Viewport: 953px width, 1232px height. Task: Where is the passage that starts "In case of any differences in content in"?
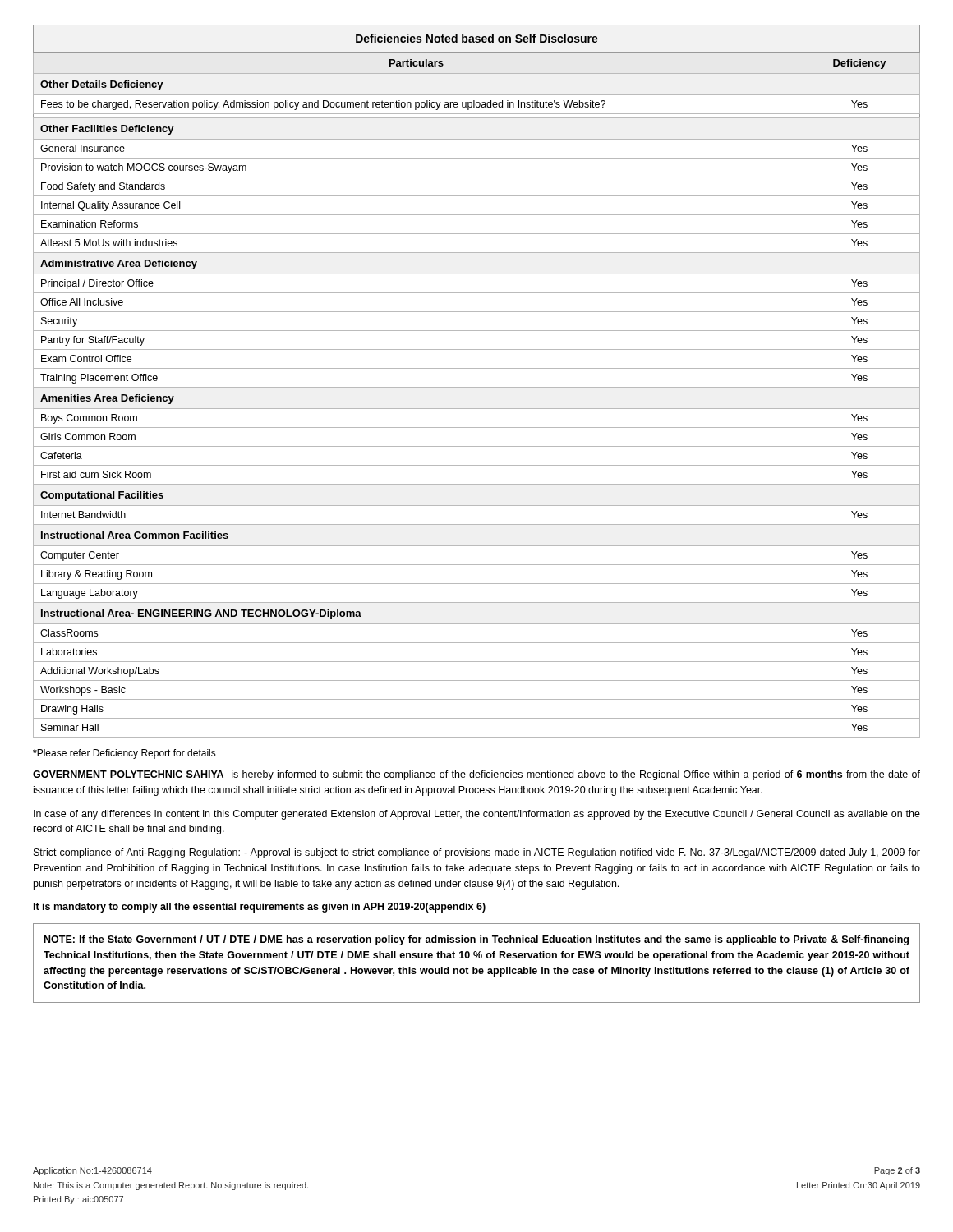[x=476, y=821]
